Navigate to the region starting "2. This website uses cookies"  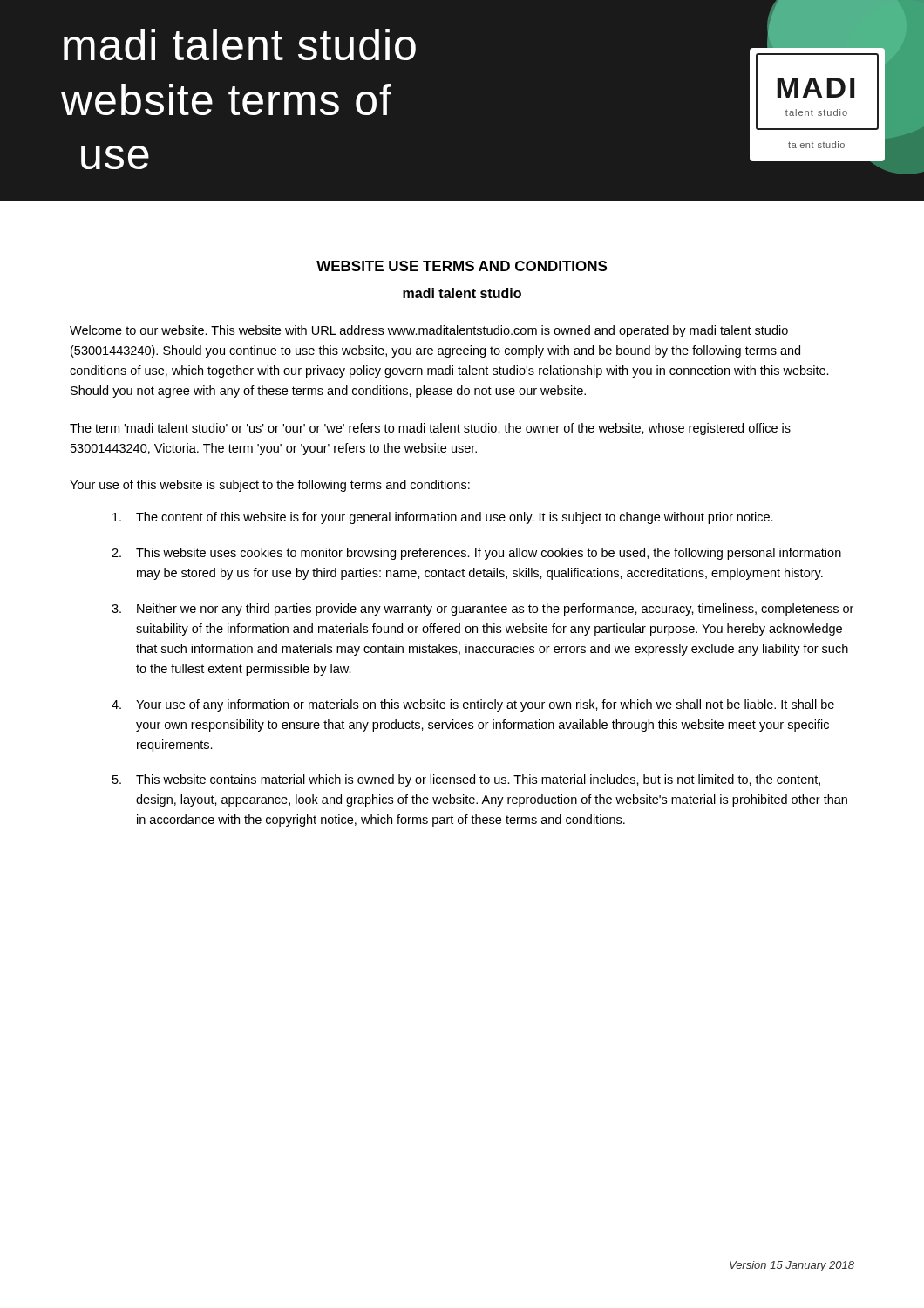click(483, 563)
